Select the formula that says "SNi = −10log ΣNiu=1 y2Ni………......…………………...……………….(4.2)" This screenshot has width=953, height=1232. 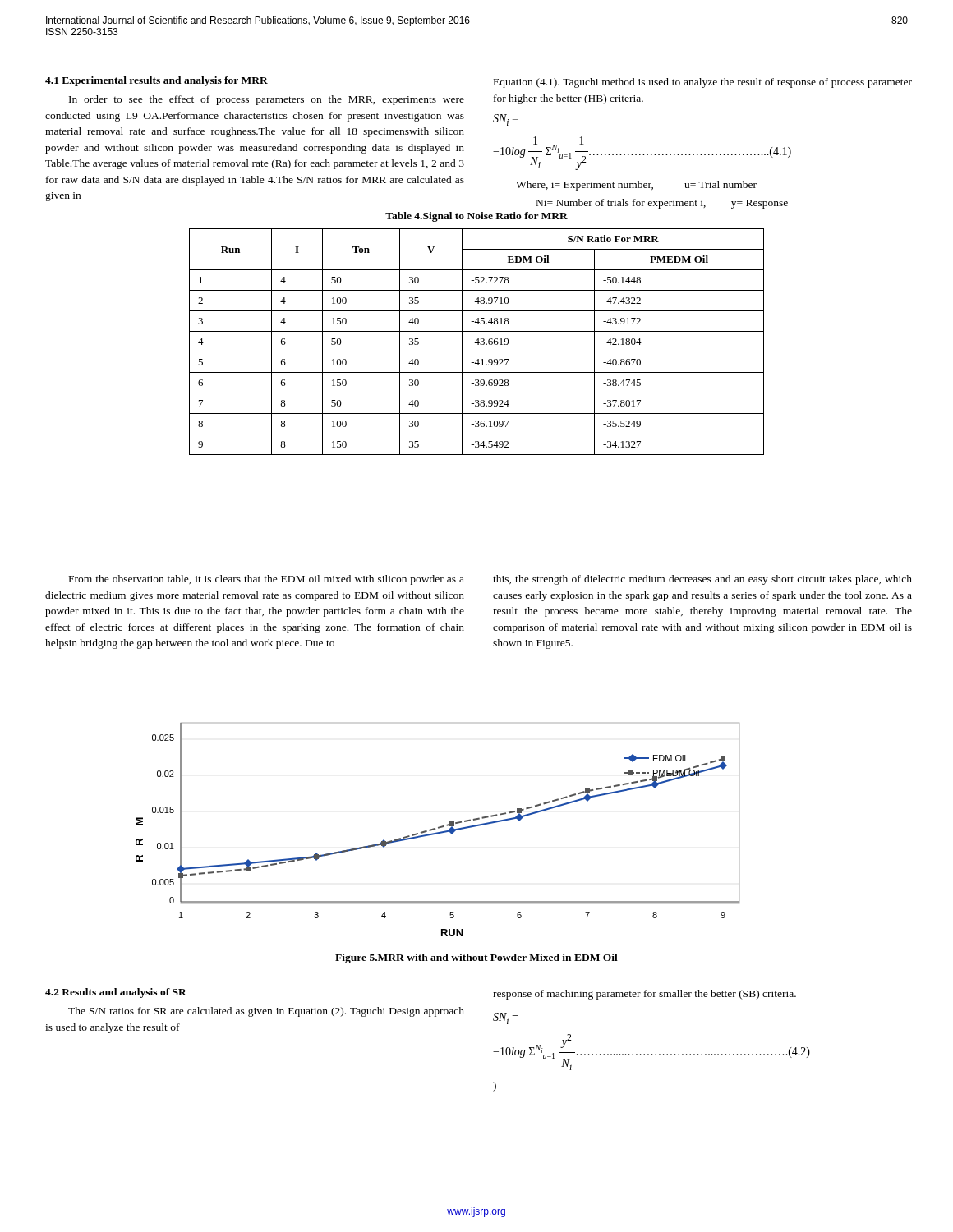(x=651, y=1040)
